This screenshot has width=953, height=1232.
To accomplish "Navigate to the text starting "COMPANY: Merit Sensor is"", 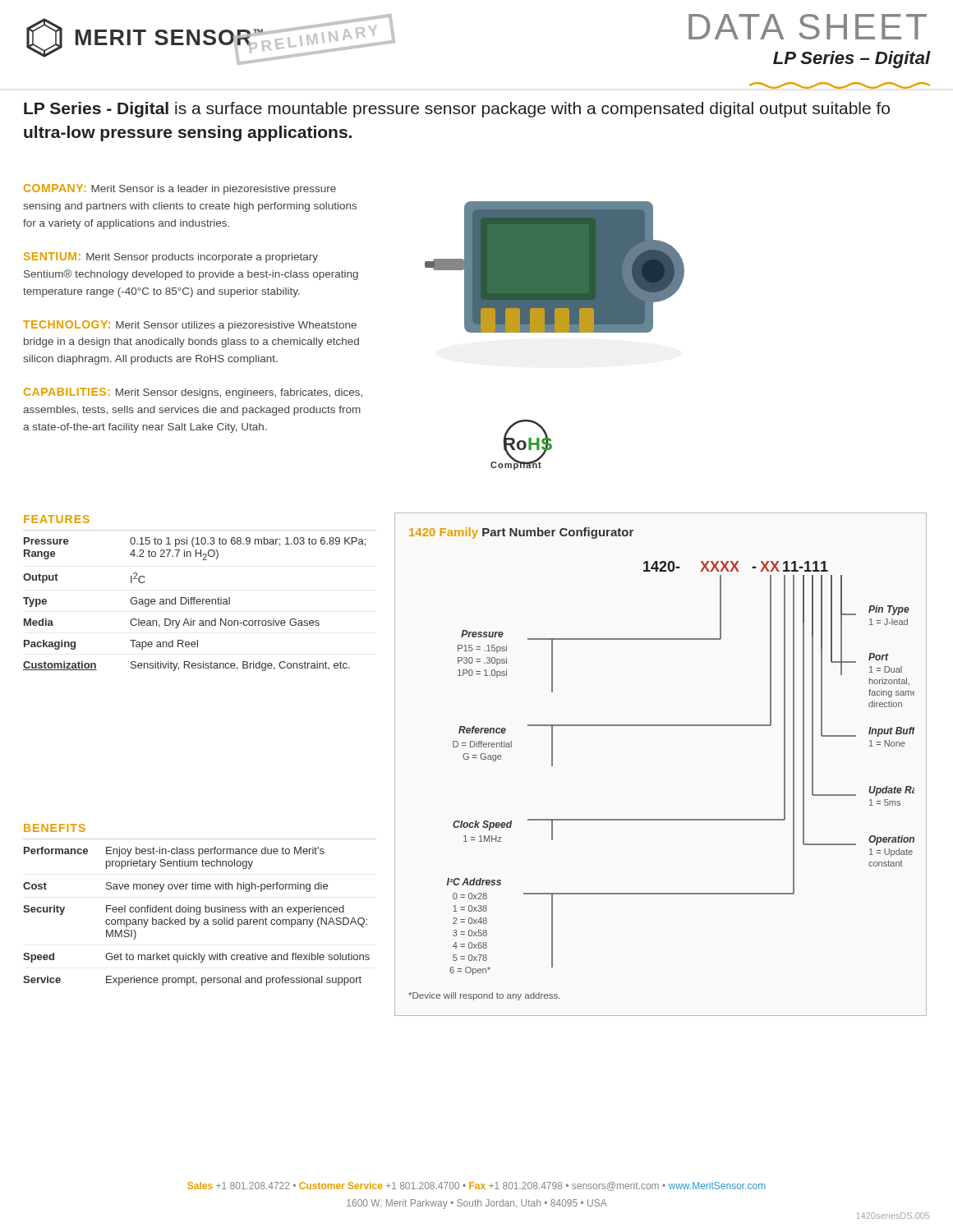I will click(x=190, y=205).
